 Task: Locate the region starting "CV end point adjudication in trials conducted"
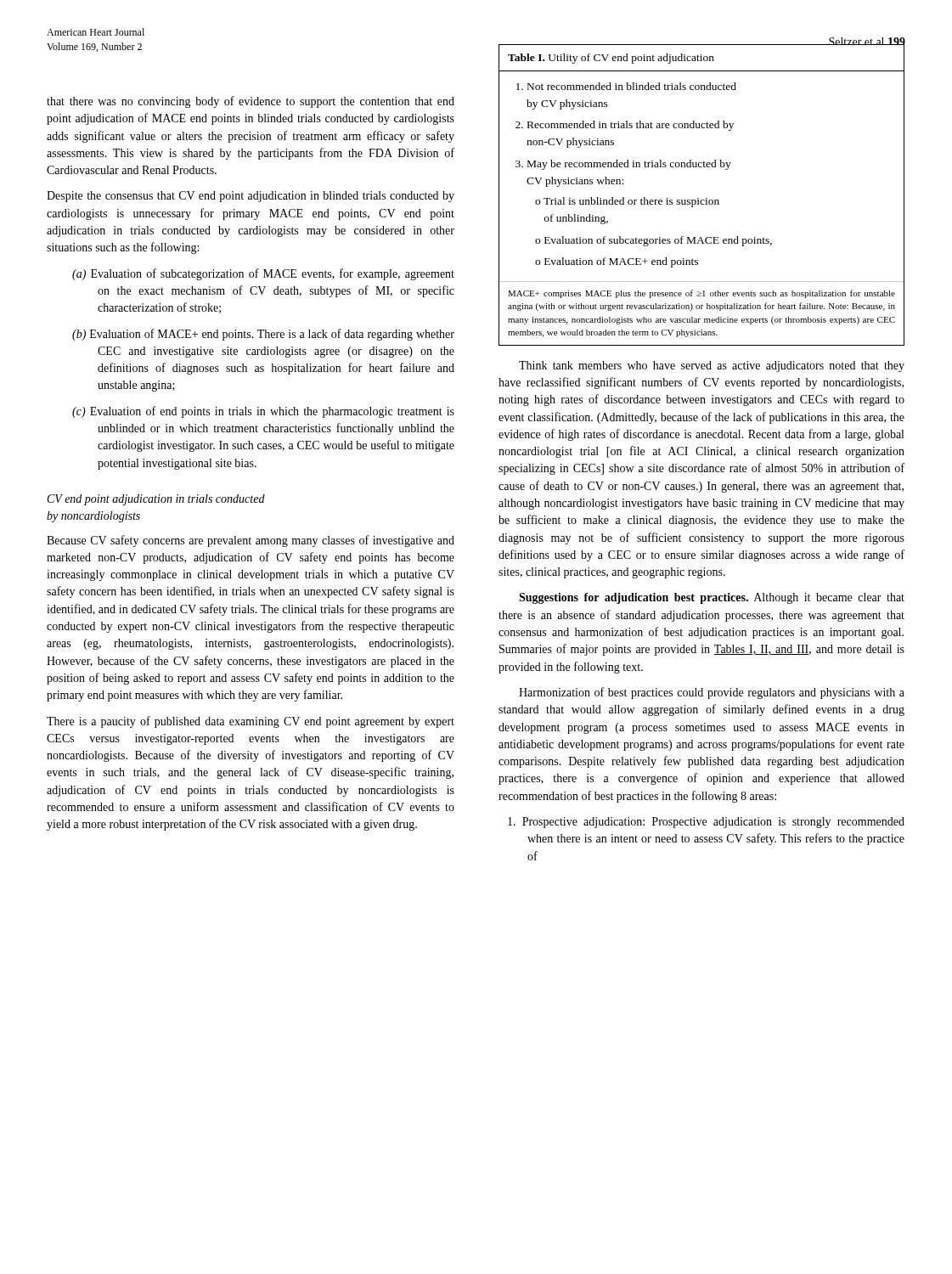pyautogui.click(x=156, y=508)
